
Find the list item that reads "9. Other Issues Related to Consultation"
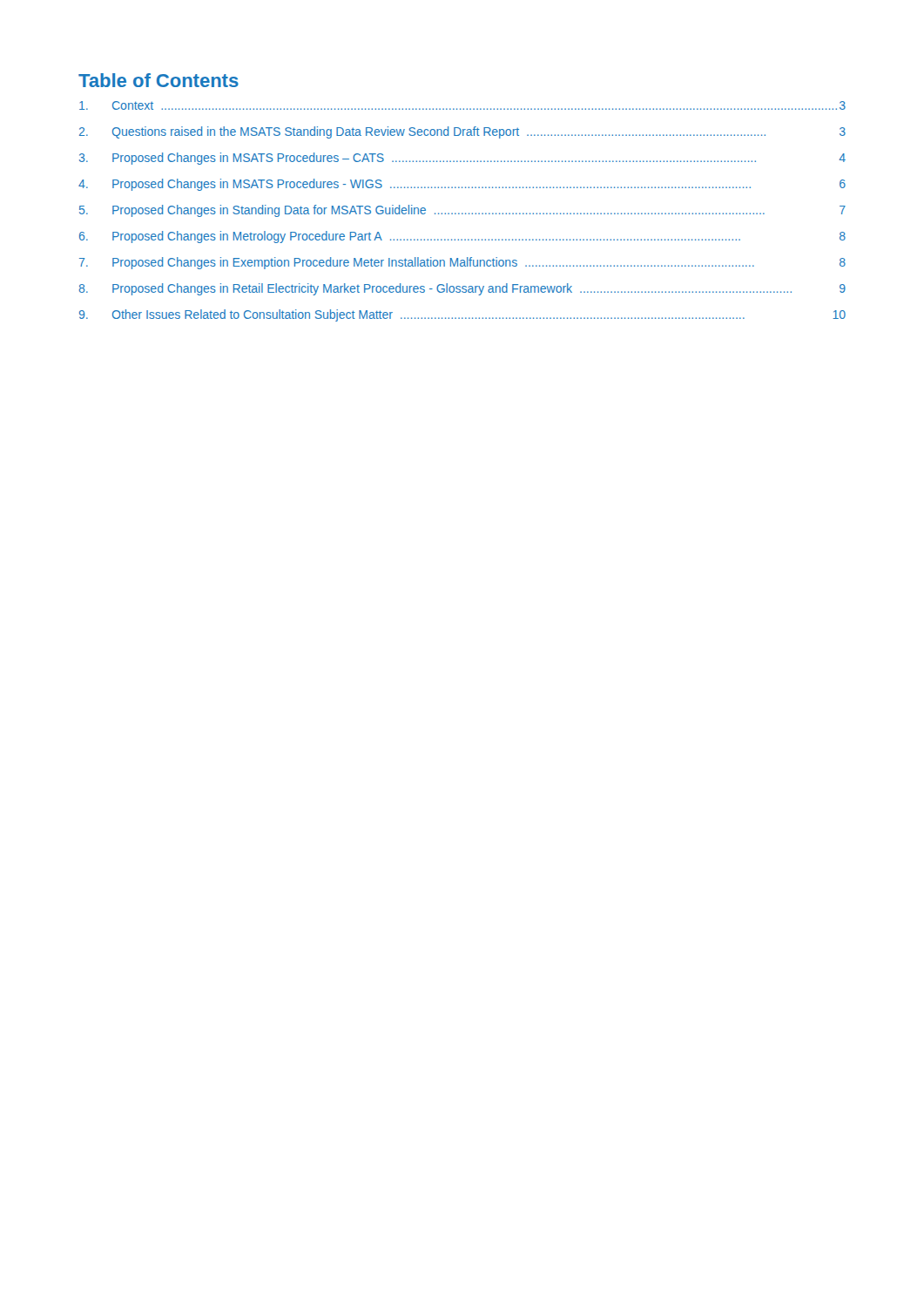coord(462,315)
